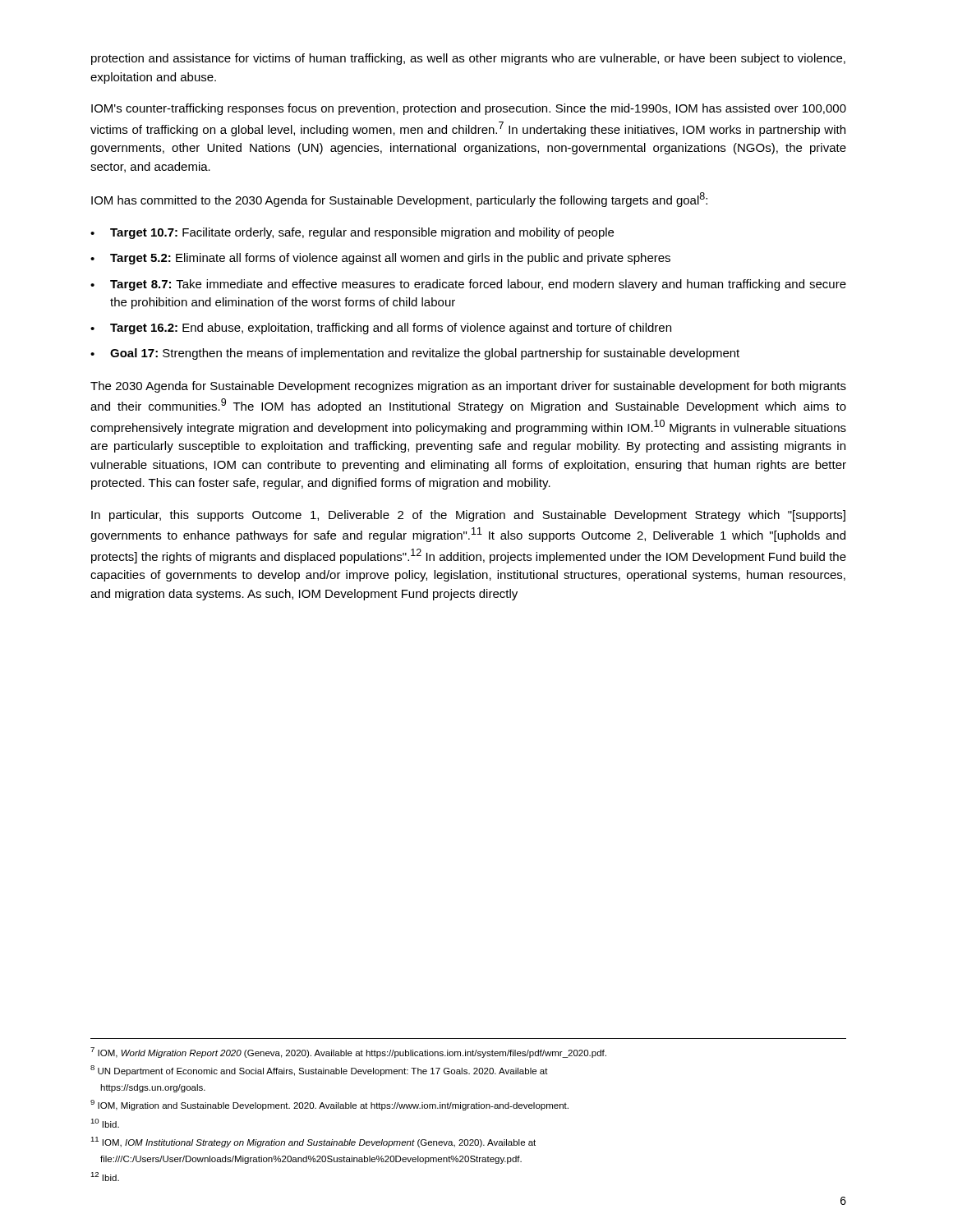Point to the text block starting "• Target 16.2: End abuse, exploitation,"
This screenshot has height=1232, width=953.
[x=381, y=328]
